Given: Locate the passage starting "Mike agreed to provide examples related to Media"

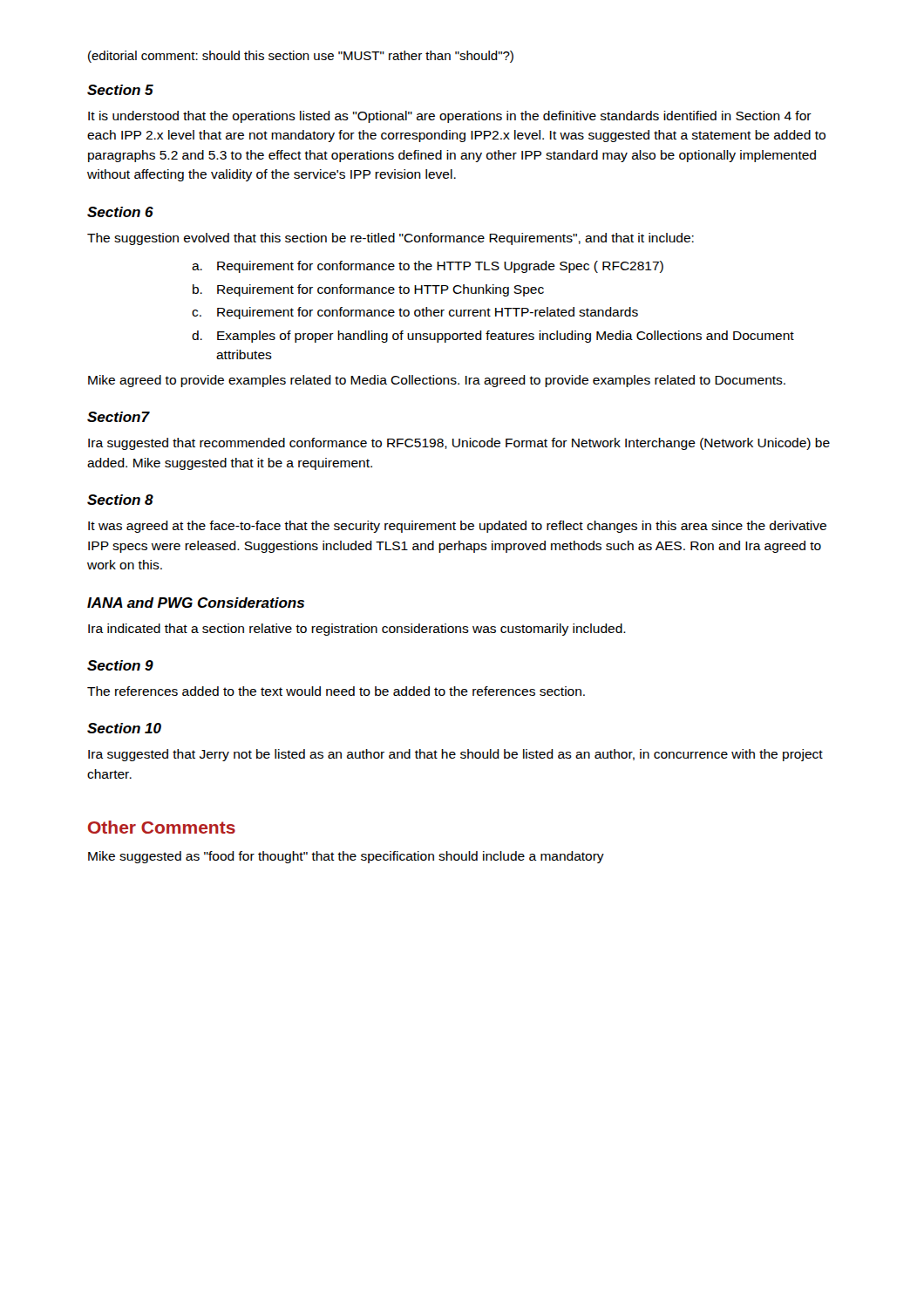Looking at the screenshot, I should 437,380.
